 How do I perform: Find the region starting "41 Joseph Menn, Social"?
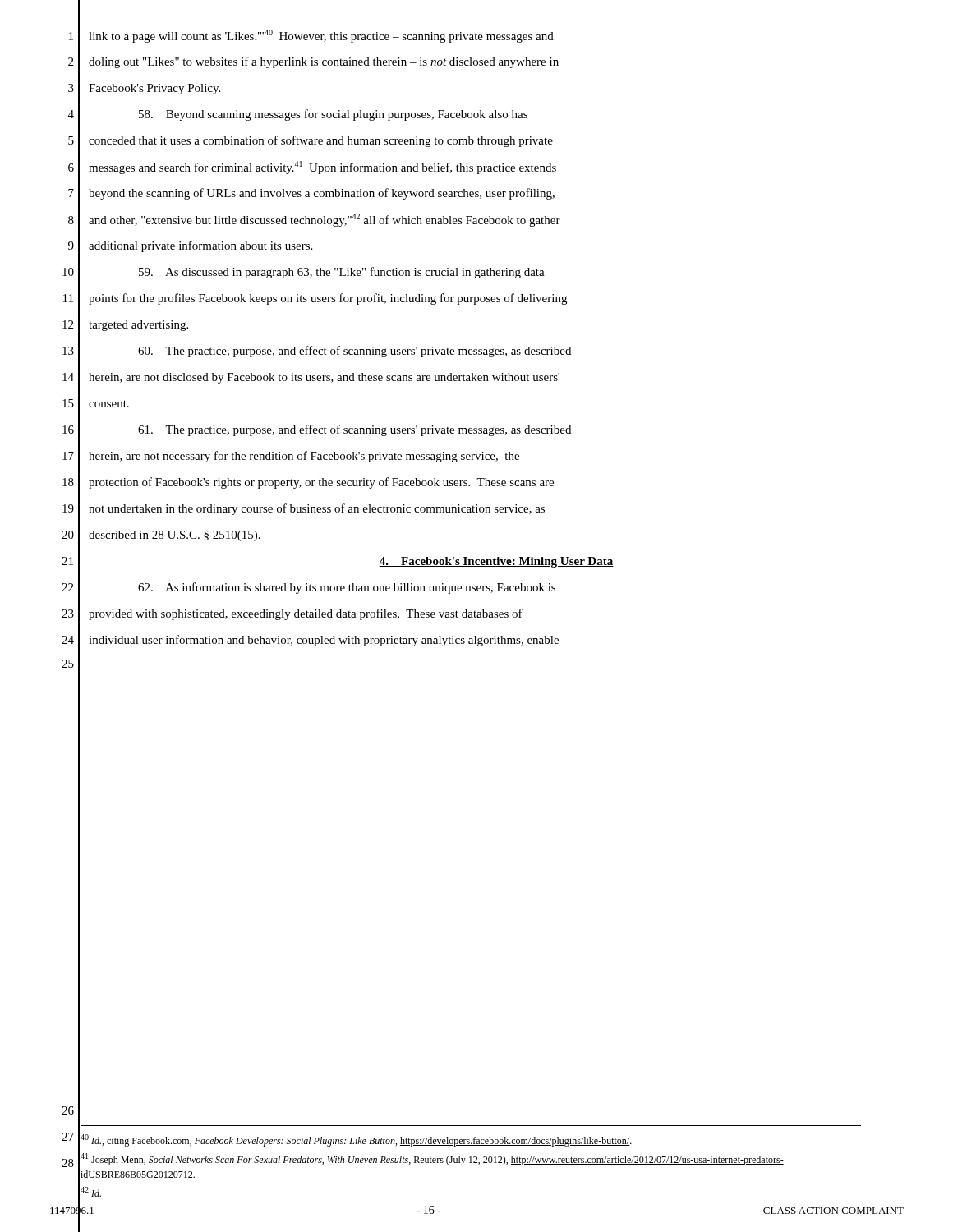471,1166
